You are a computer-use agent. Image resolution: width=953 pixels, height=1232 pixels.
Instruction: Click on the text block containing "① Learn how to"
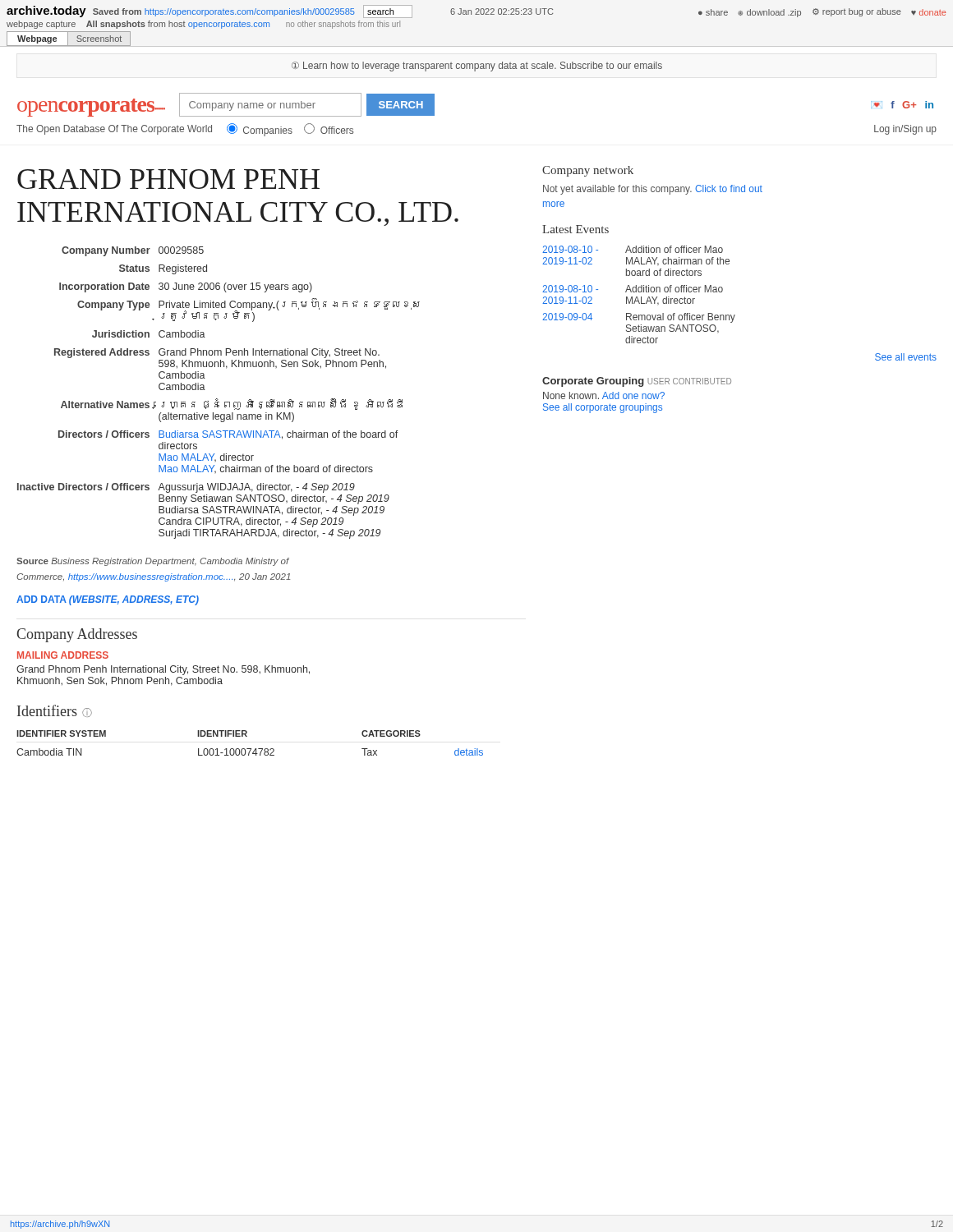[x=476, y=66]
